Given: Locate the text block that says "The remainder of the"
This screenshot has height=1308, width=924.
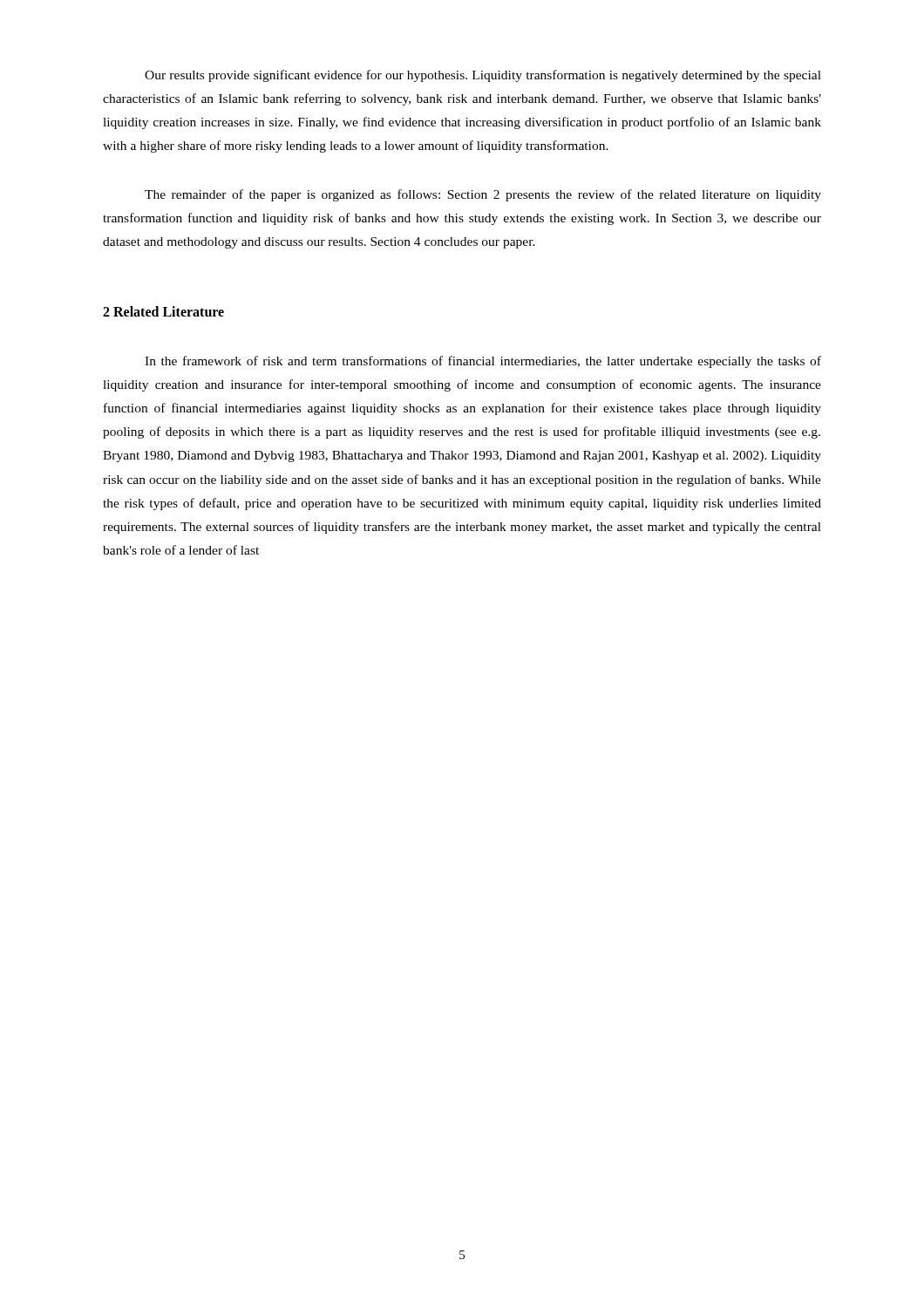Looking at the screenshot, I should [x=462, y=217].
